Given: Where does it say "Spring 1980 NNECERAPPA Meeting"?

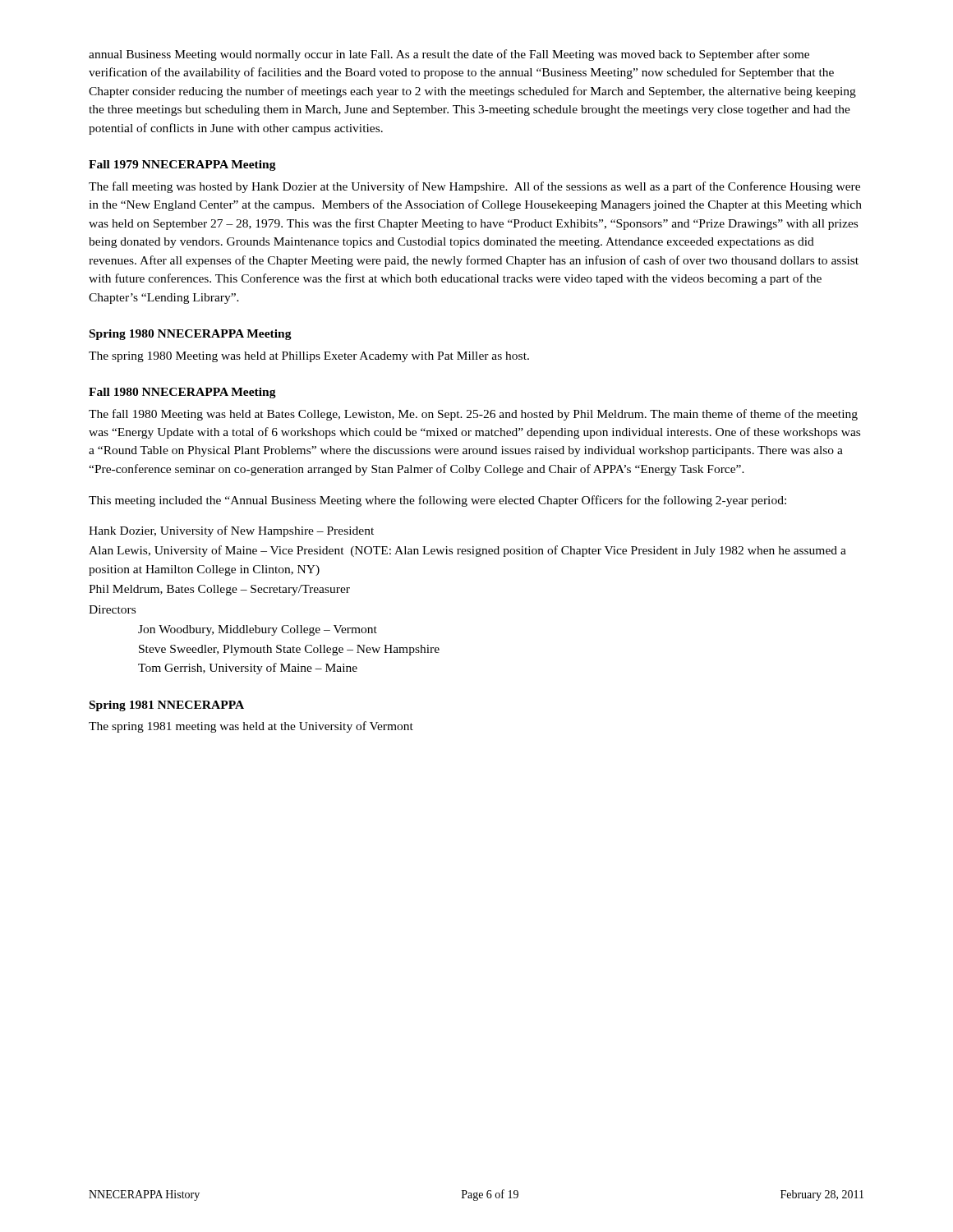Looking at the screenshot, I should (190, 333).
